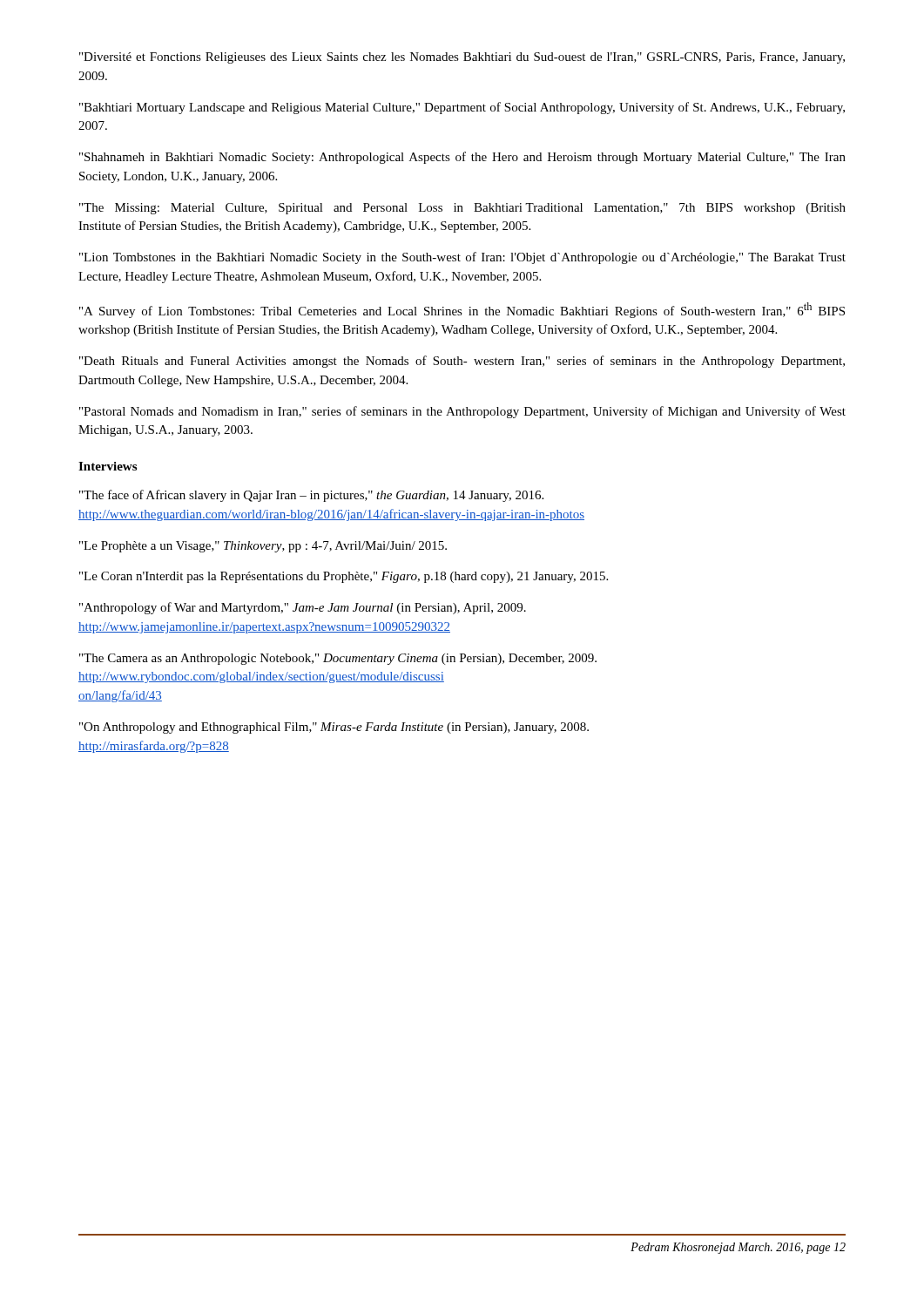Screen dimensions: 1307x924
Task: Point to the element starting ""On Anthropology and Ethnographical Film," Miras-e Farda"
Action: 334,736
